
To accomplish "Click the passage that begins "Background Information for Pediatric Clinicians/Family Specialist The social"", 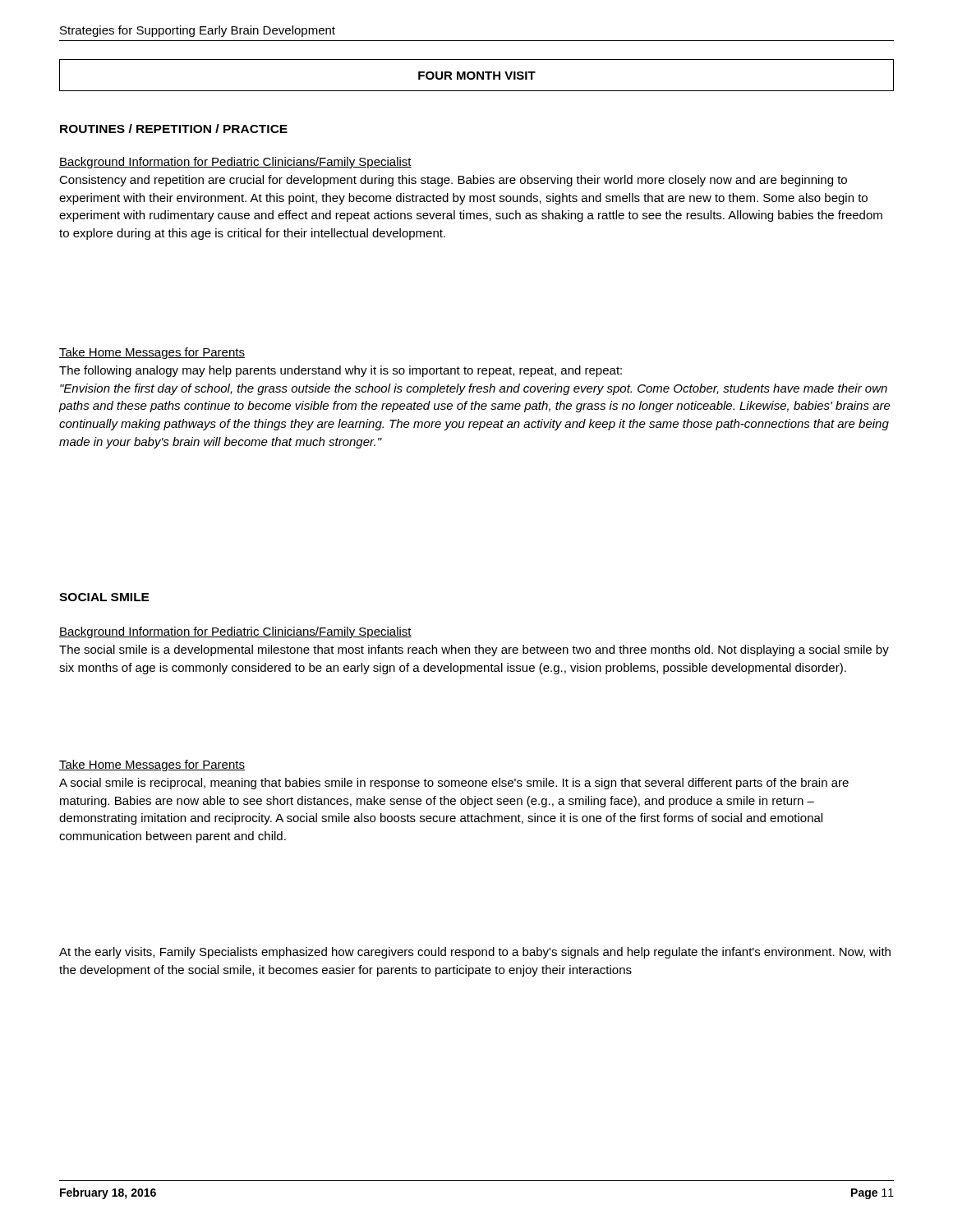I will [474, 649].
